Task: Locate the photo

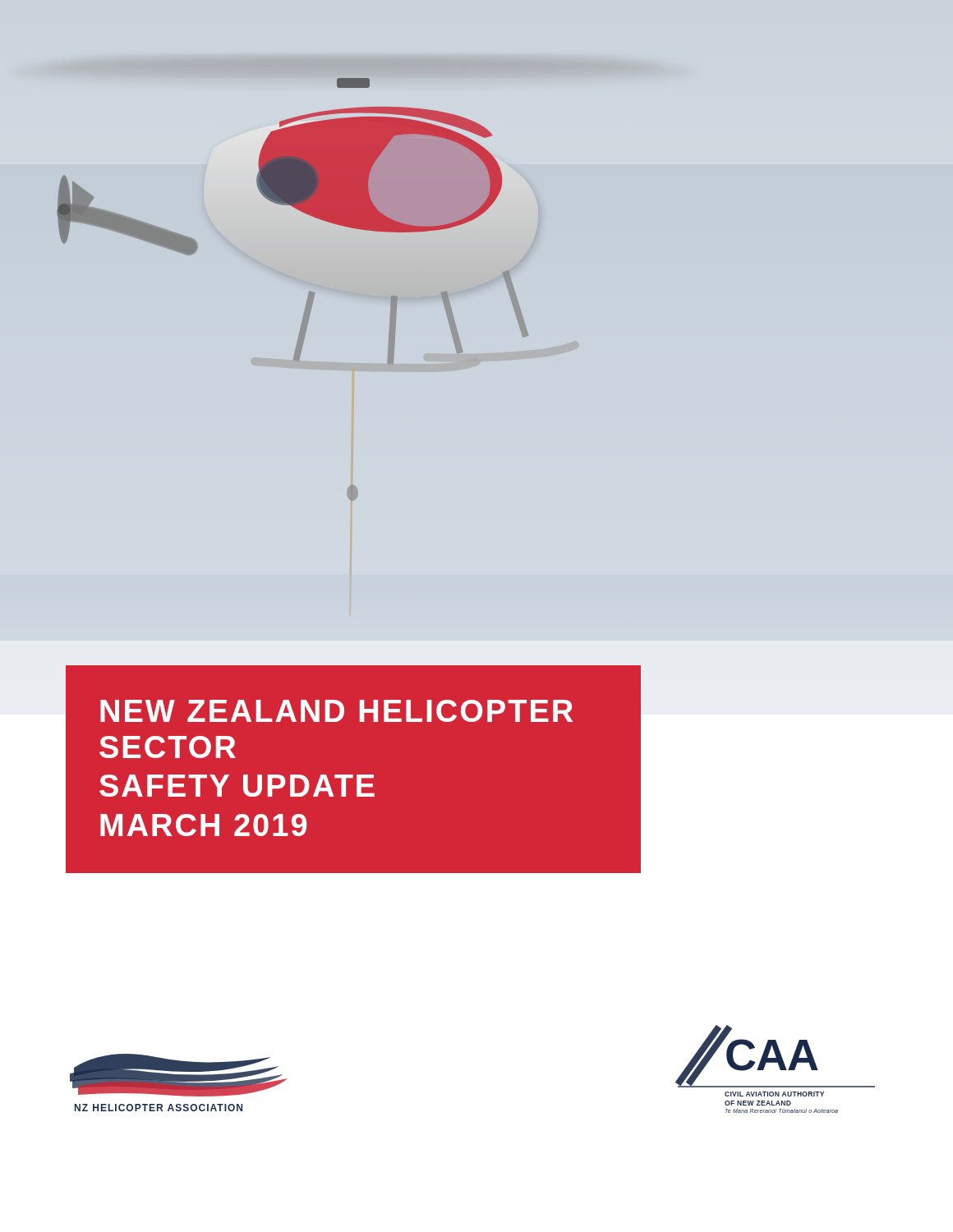Action: [x=476, y=357]
